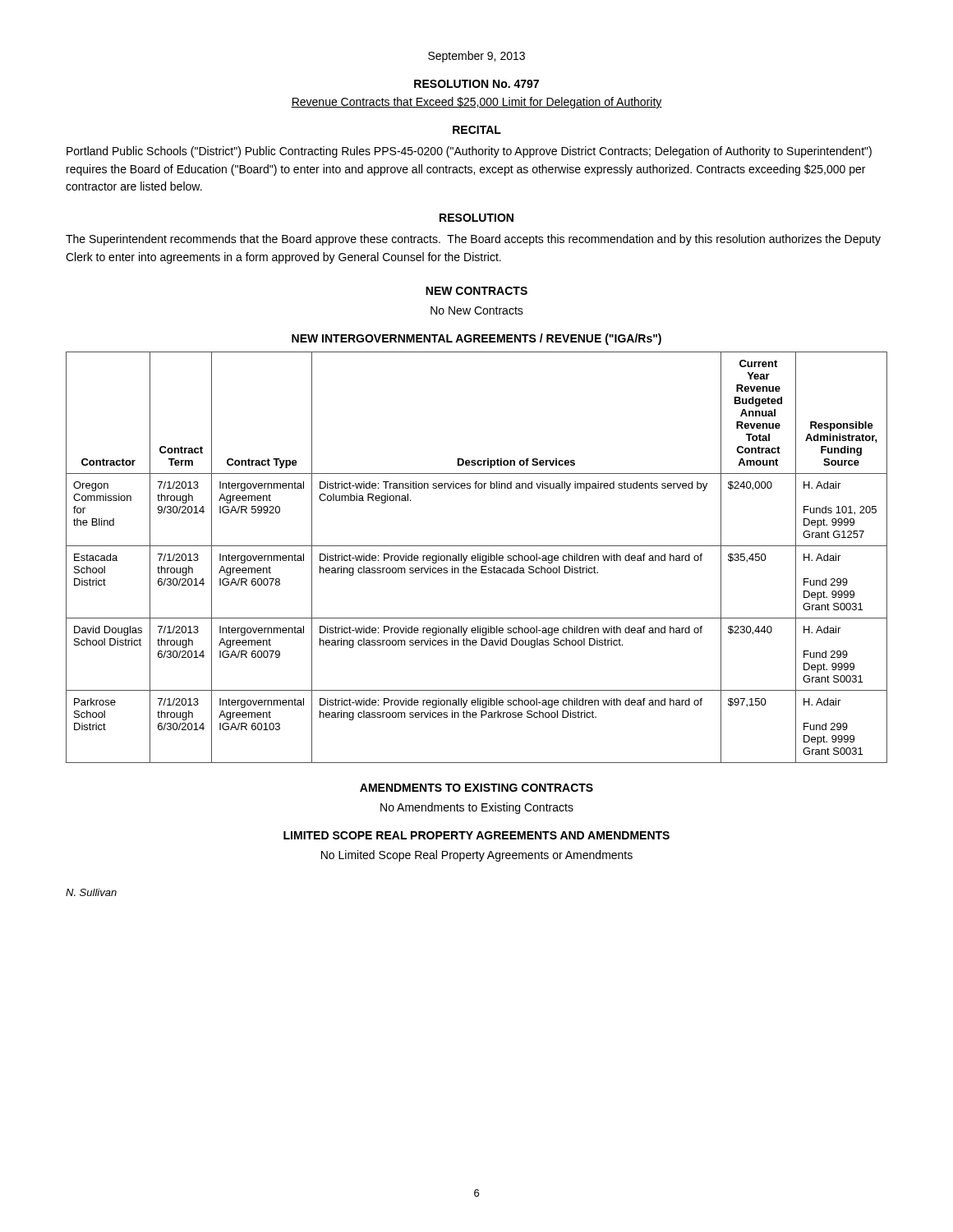Image resolution: width=953 pixels, height=1232 pixels.
Task: Locate the region starting "No Limited Scope Real Property Agreements"
Action: click(x=476, y=855)
